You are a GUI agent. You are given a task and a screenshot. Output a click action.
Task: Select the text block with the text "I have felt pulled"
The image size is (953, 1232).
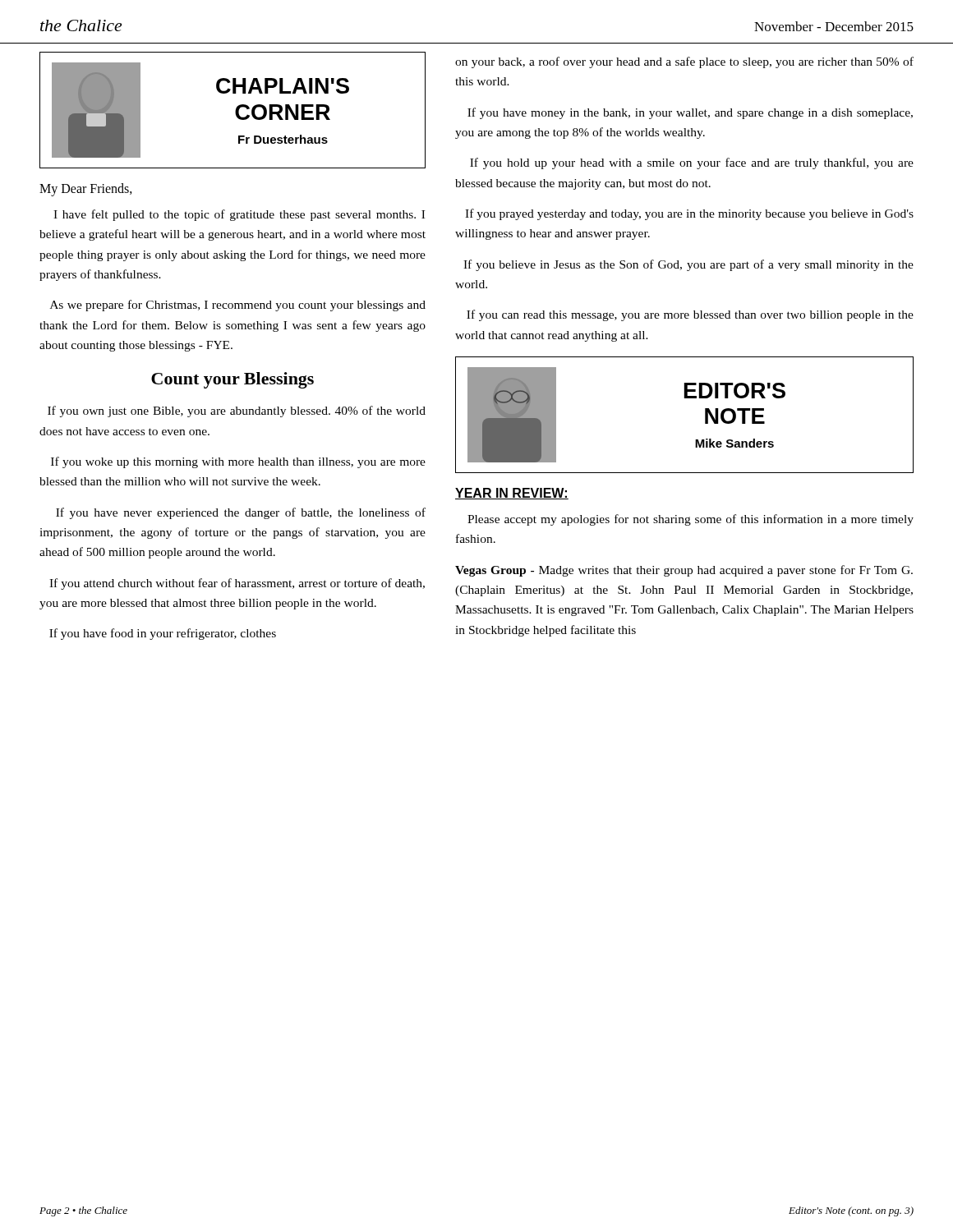[233, 244]
